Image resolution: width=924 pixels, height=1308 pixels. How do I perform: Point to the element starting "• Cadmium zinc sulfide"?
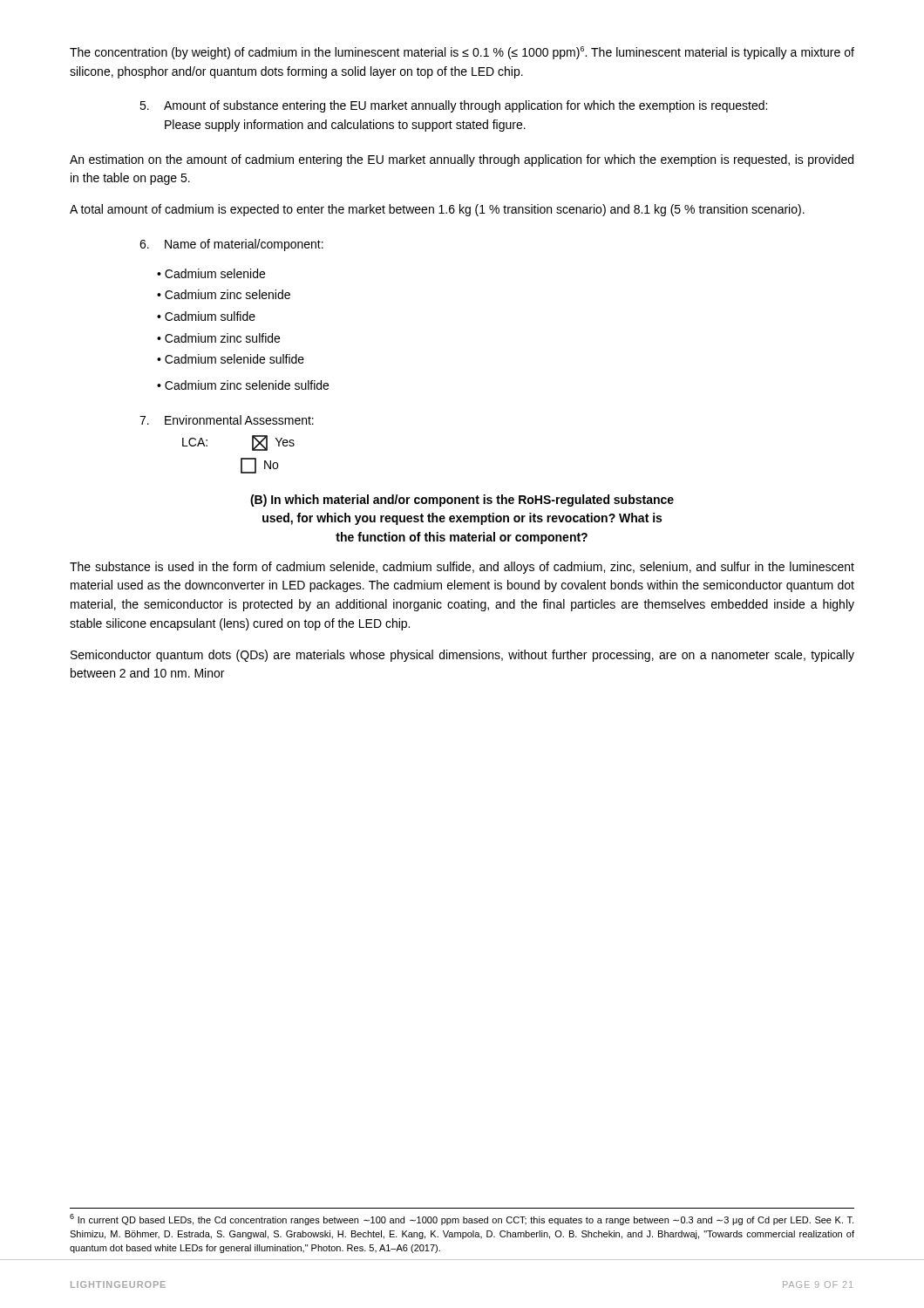(219, 338)
